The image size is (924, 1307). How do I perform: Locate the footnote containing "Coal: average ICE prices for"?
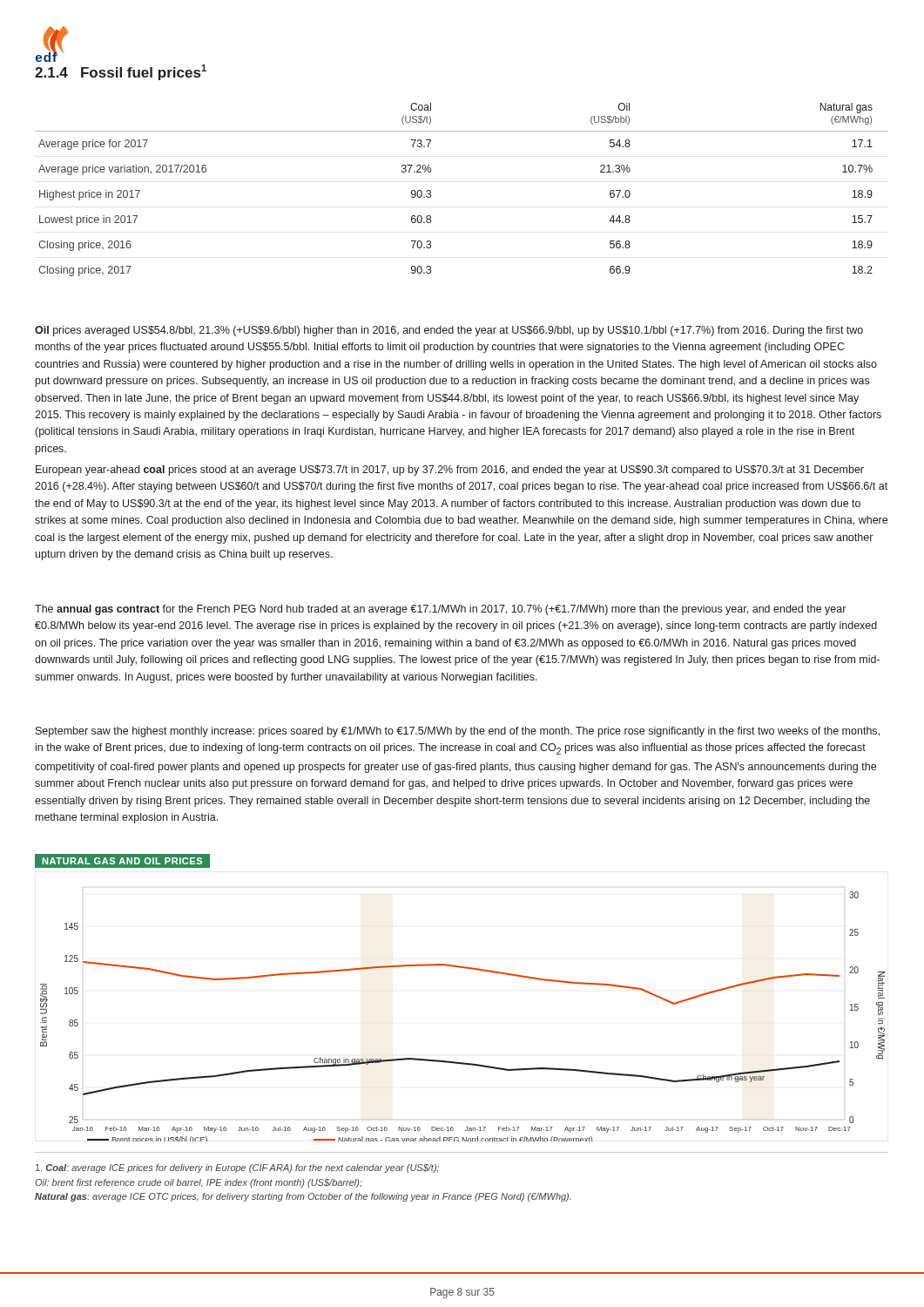(x=303, y=1182)
